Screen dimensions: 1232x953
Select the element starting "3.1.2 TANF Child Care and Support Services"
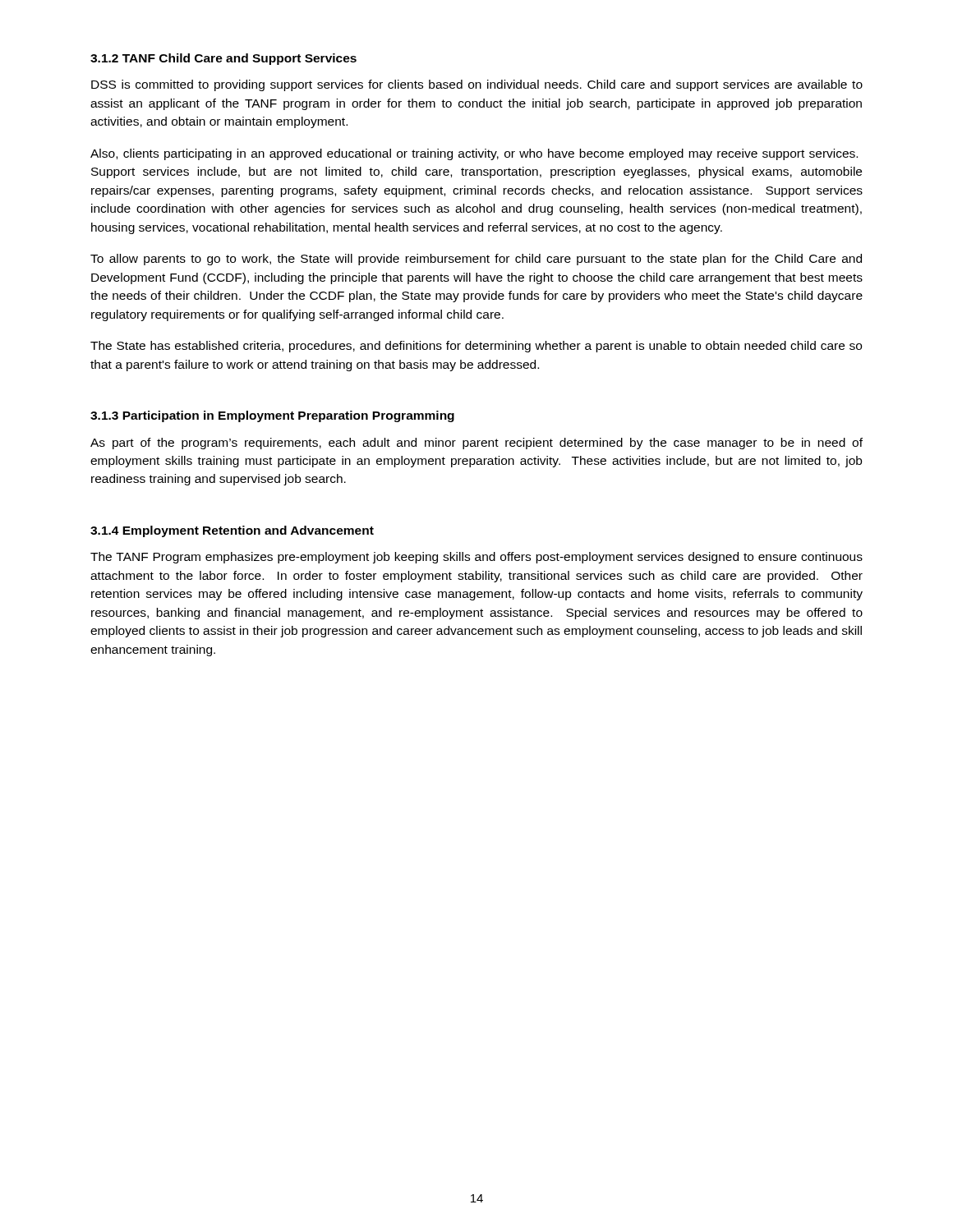[x=224, y=58]
